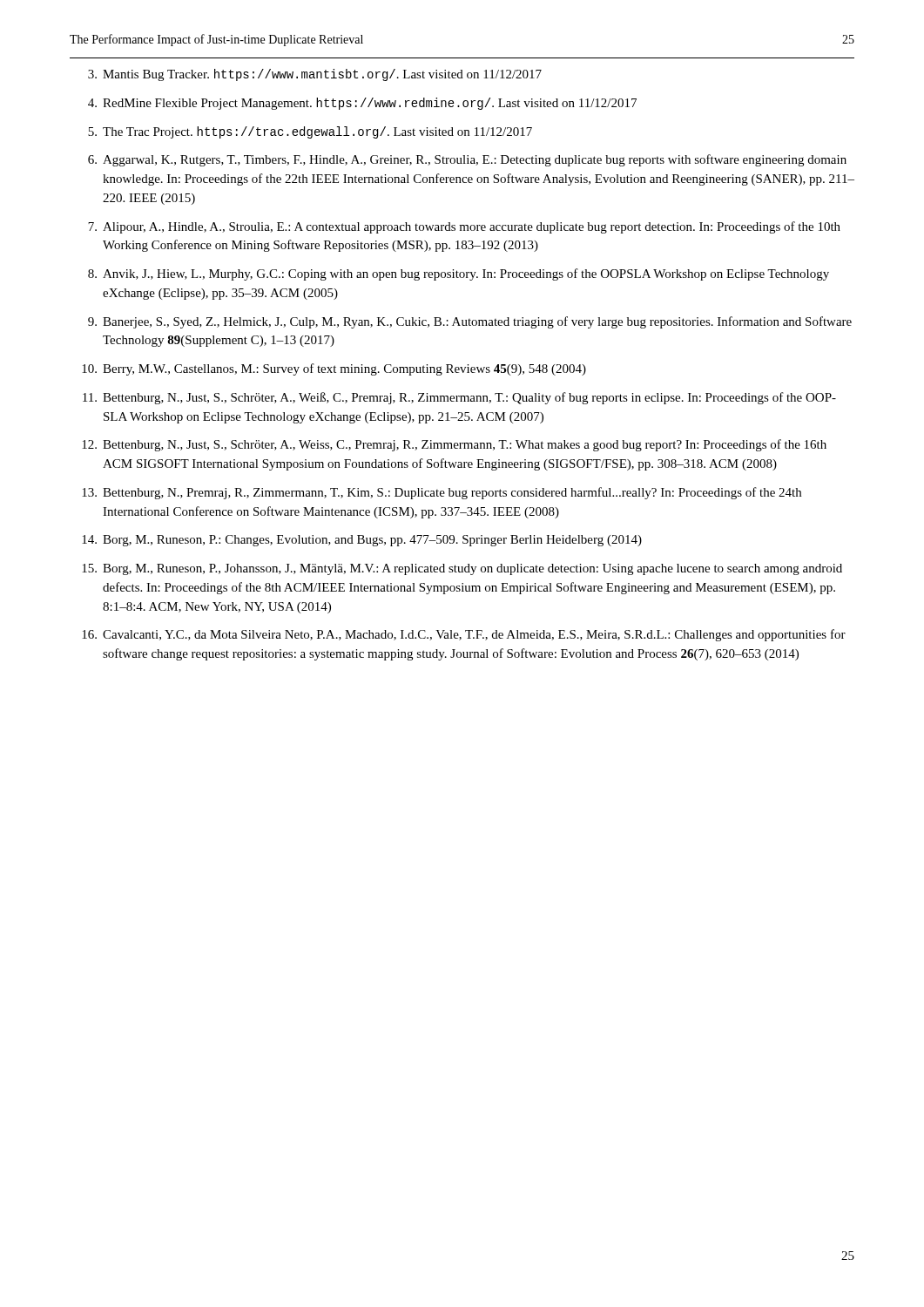Locate the region starting "9. Banerjee, S., Syed, Z., Helmick,"

(x=462, y=331)
